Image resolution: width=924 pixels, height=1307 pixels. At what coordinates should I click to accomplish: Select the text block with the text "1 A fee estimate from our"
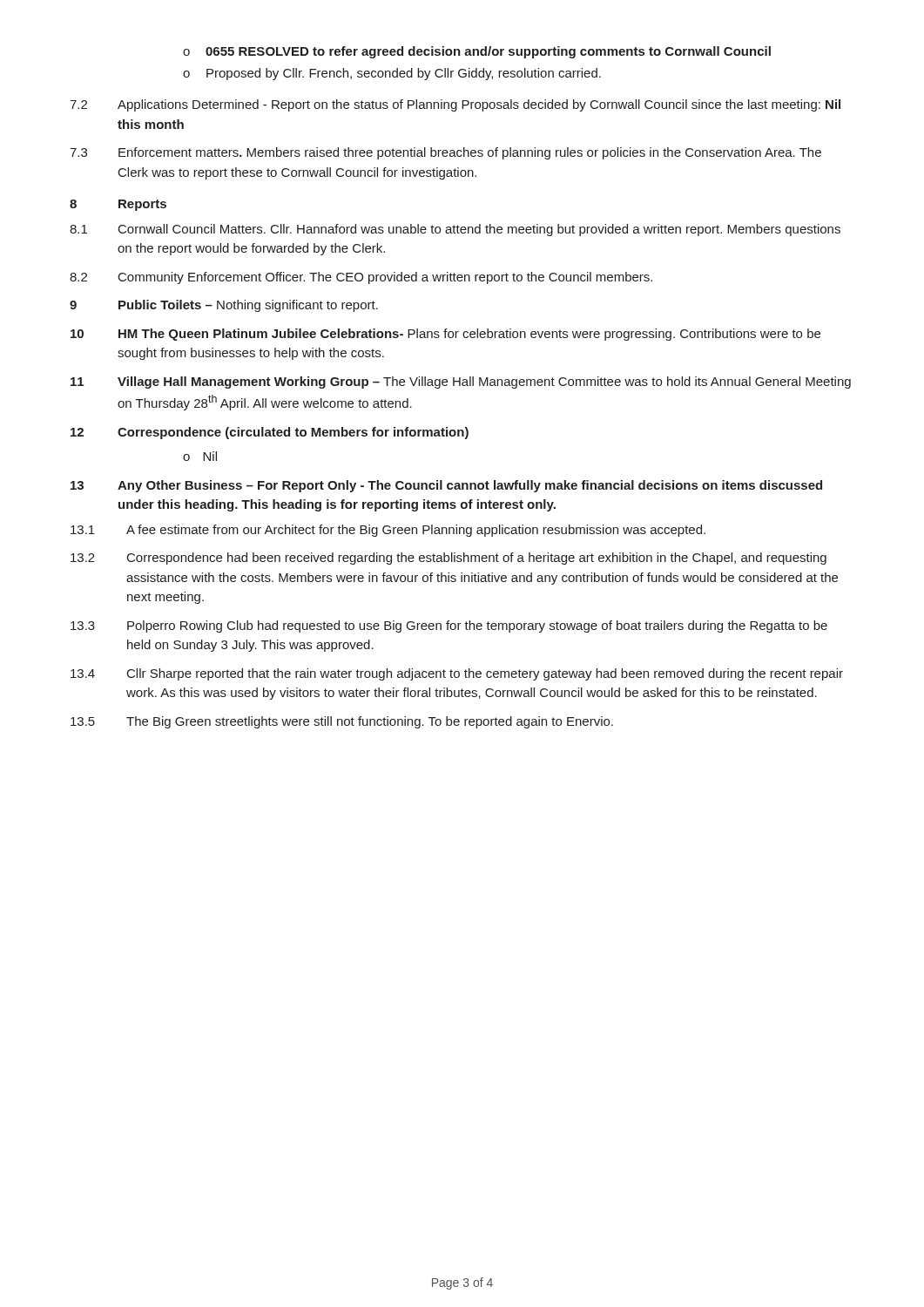coord(462,530)
